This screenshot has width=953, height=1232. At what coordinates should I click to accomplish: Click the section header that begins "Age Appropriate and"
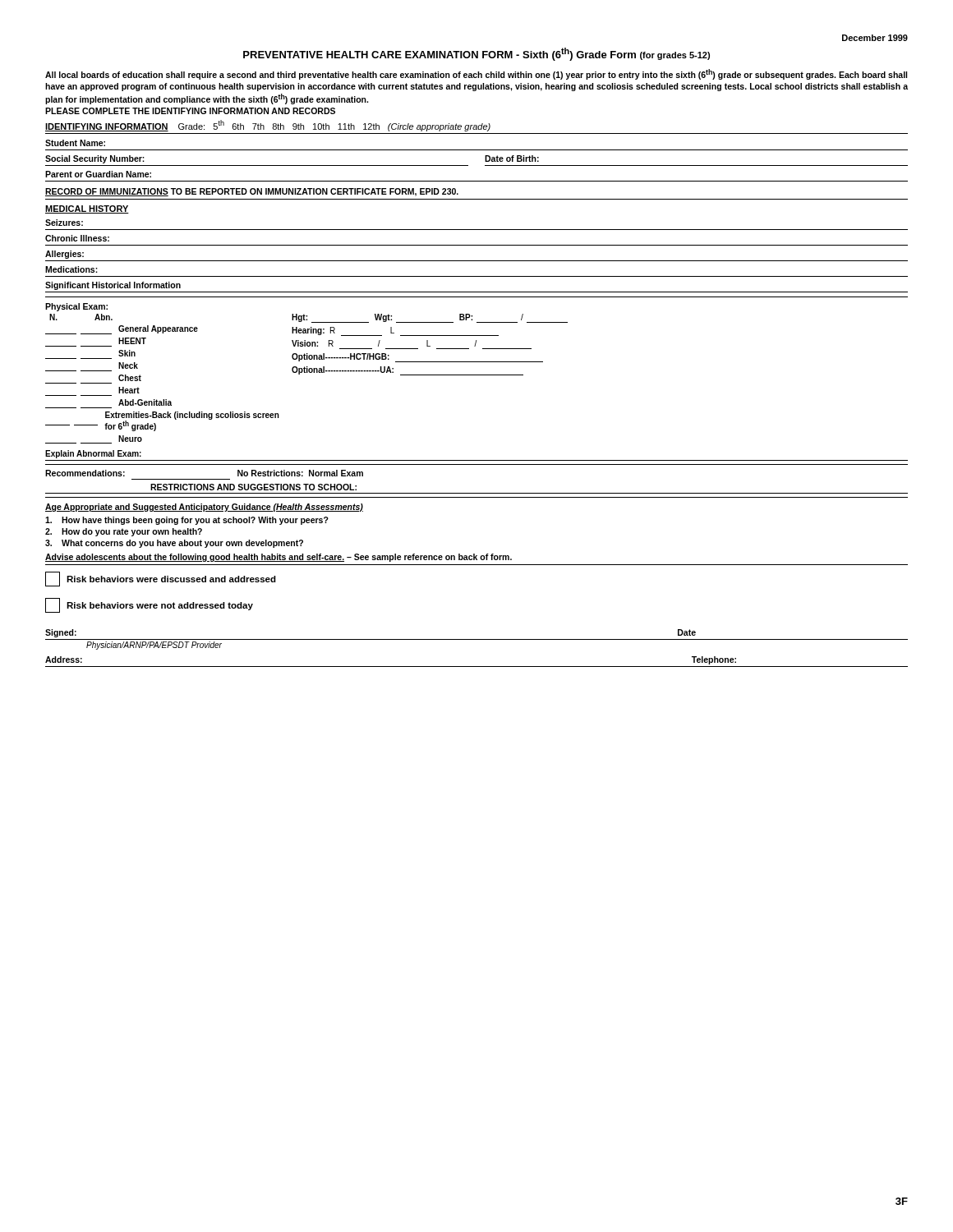pos(204,507)
